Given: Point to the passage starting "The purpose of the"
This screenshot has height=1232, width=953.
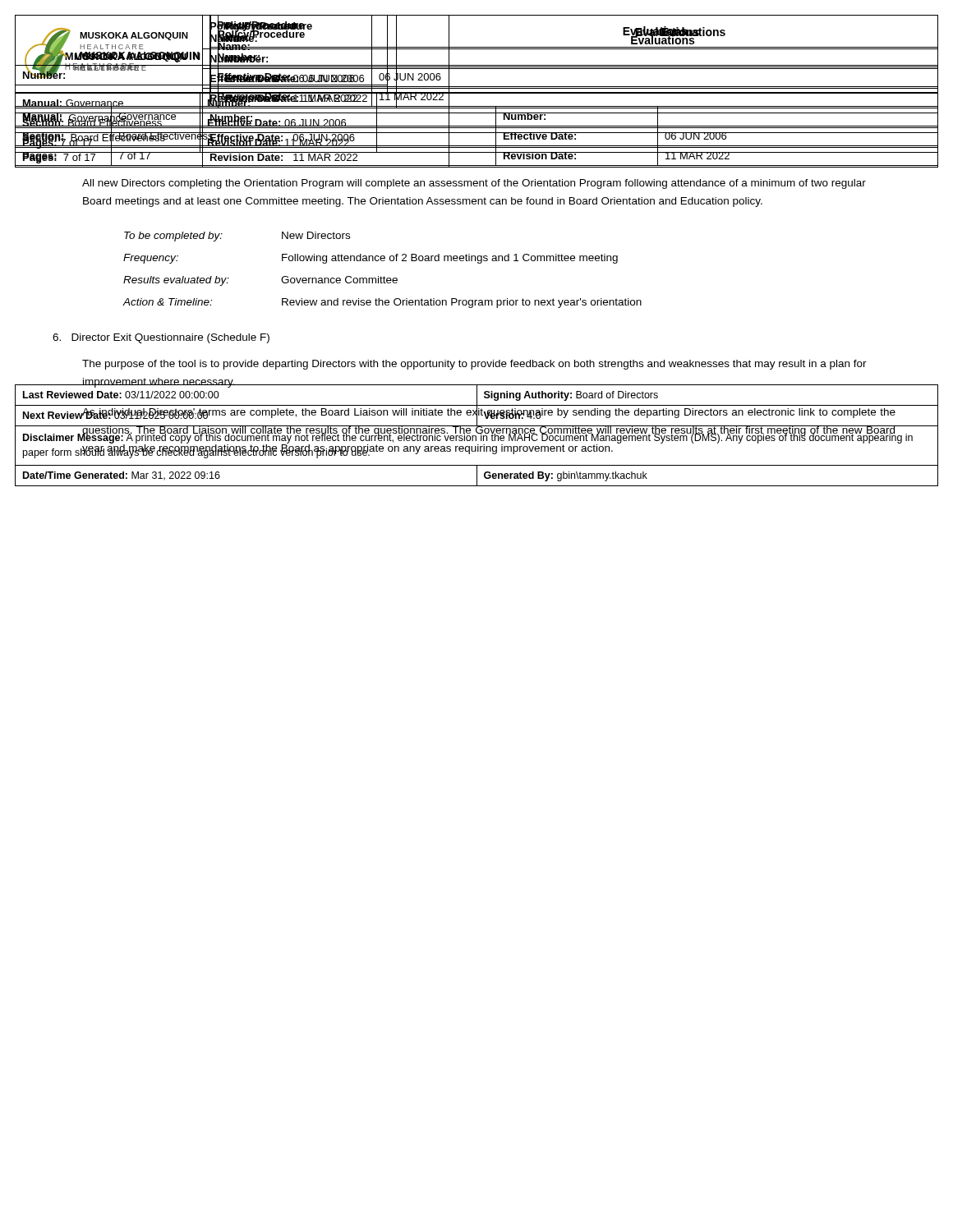Looking at the screenshot, I should 474,372.
